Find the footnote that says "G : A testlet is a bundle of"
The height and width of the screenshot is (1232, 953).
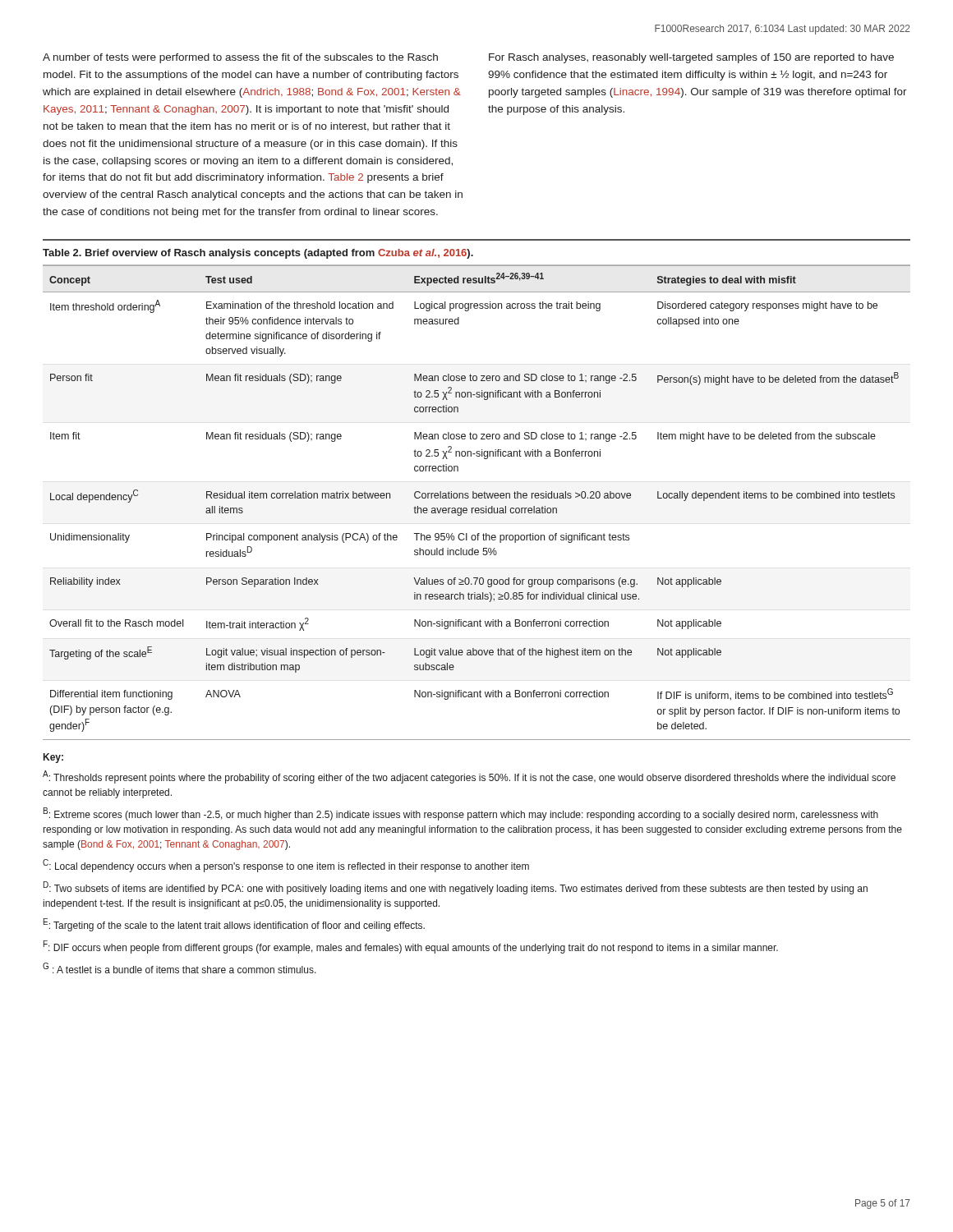click(180, 969)
